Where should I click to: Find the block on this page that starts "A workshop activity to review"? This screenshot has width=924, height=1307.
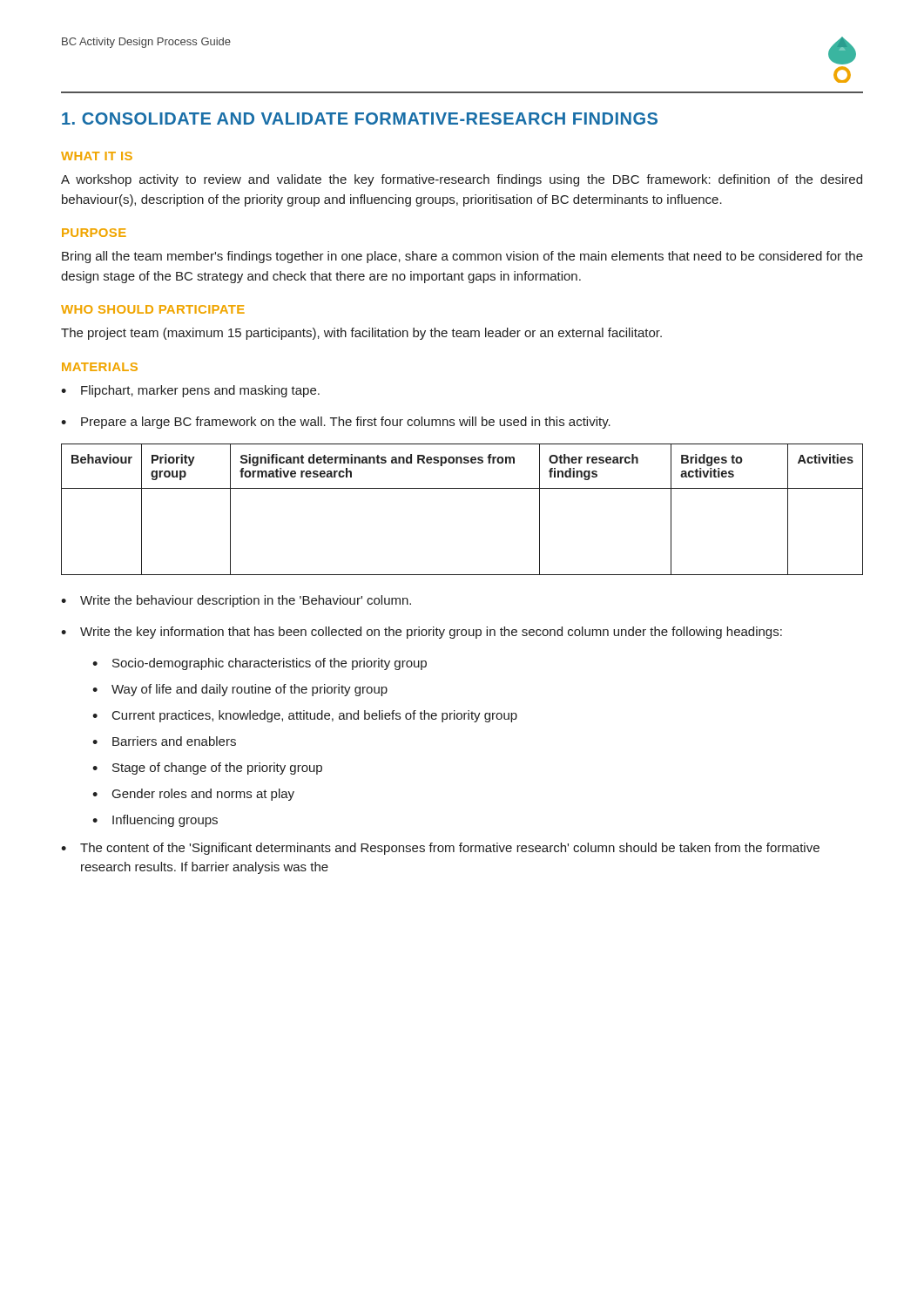[462, 189]
